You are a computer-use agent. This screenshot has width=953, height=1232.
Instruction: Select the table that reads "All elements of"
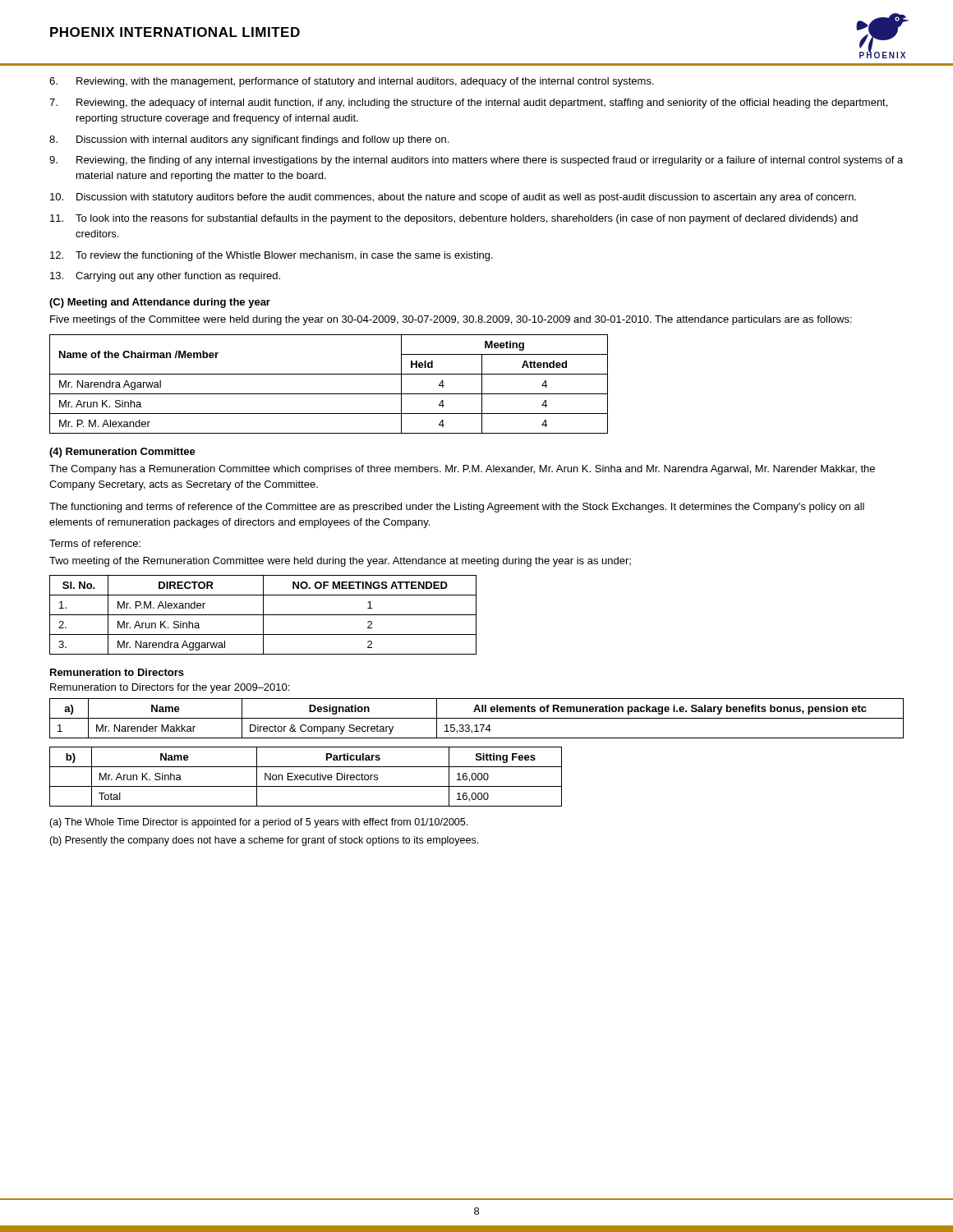(476, 719)
